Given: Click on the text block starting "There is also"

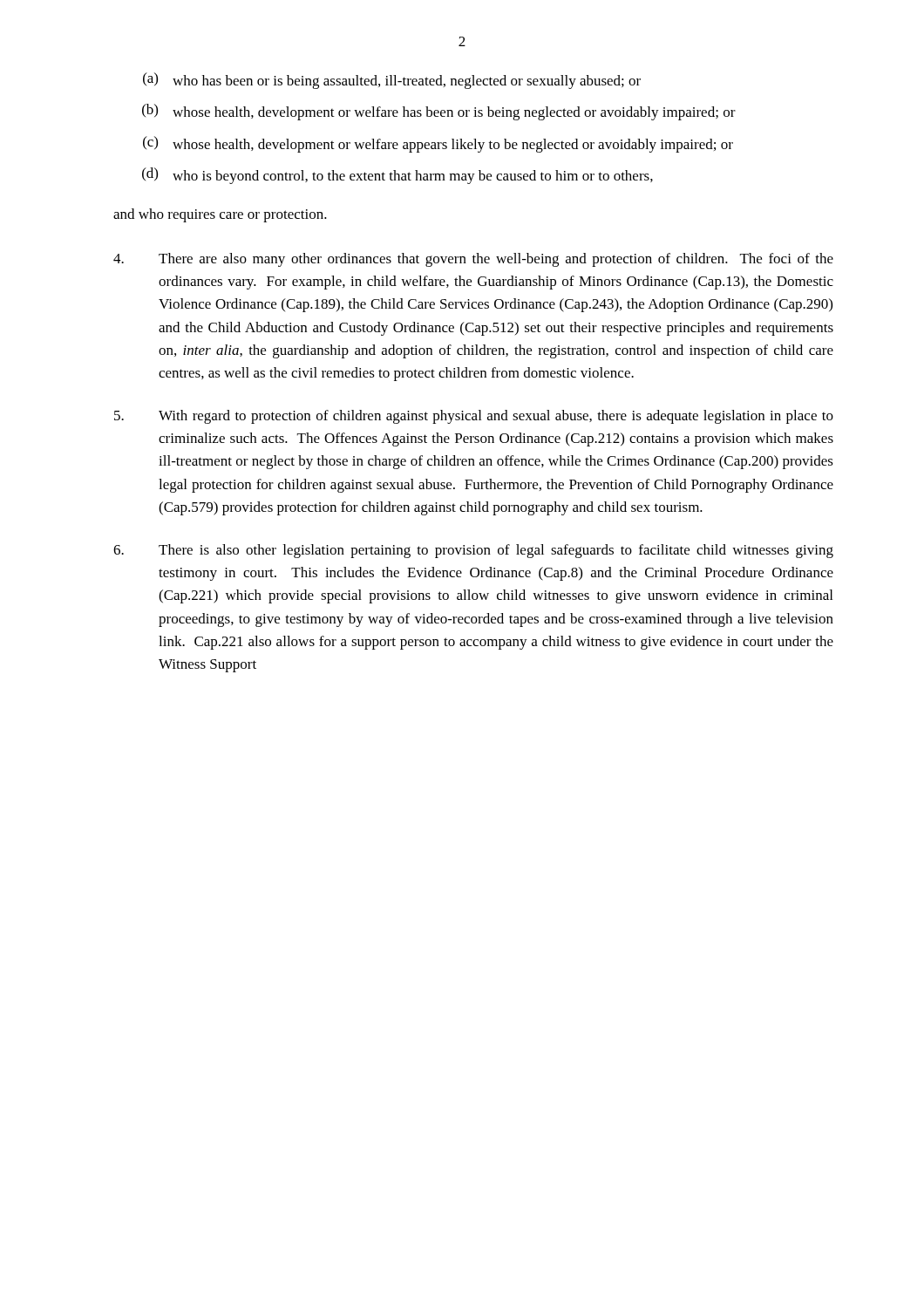Looking at the screenshot, I should click(473, 607).
